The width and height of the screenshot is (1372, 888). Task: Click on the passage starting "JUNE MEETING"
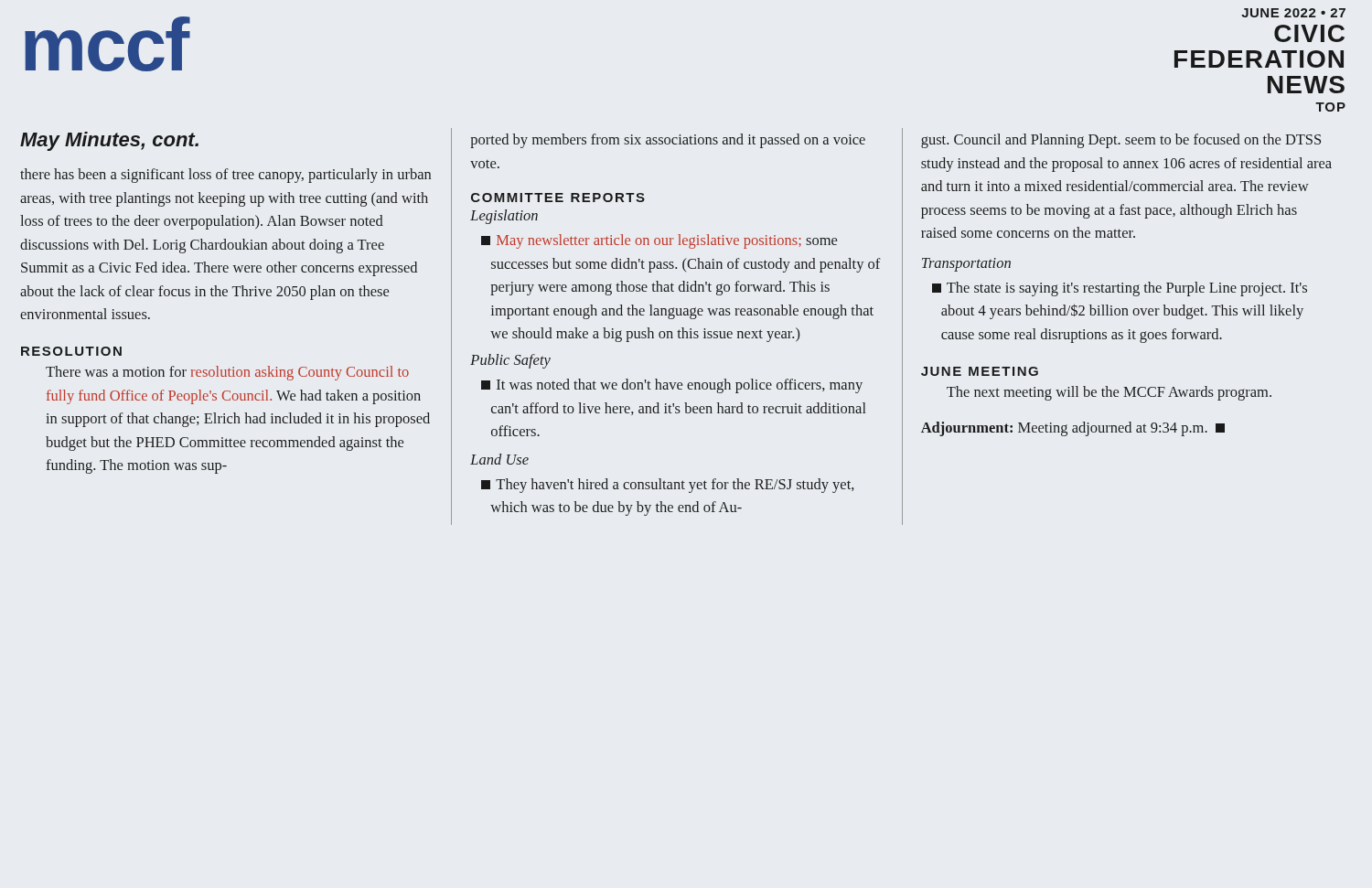pyautogui.click(x=980, y=370)
